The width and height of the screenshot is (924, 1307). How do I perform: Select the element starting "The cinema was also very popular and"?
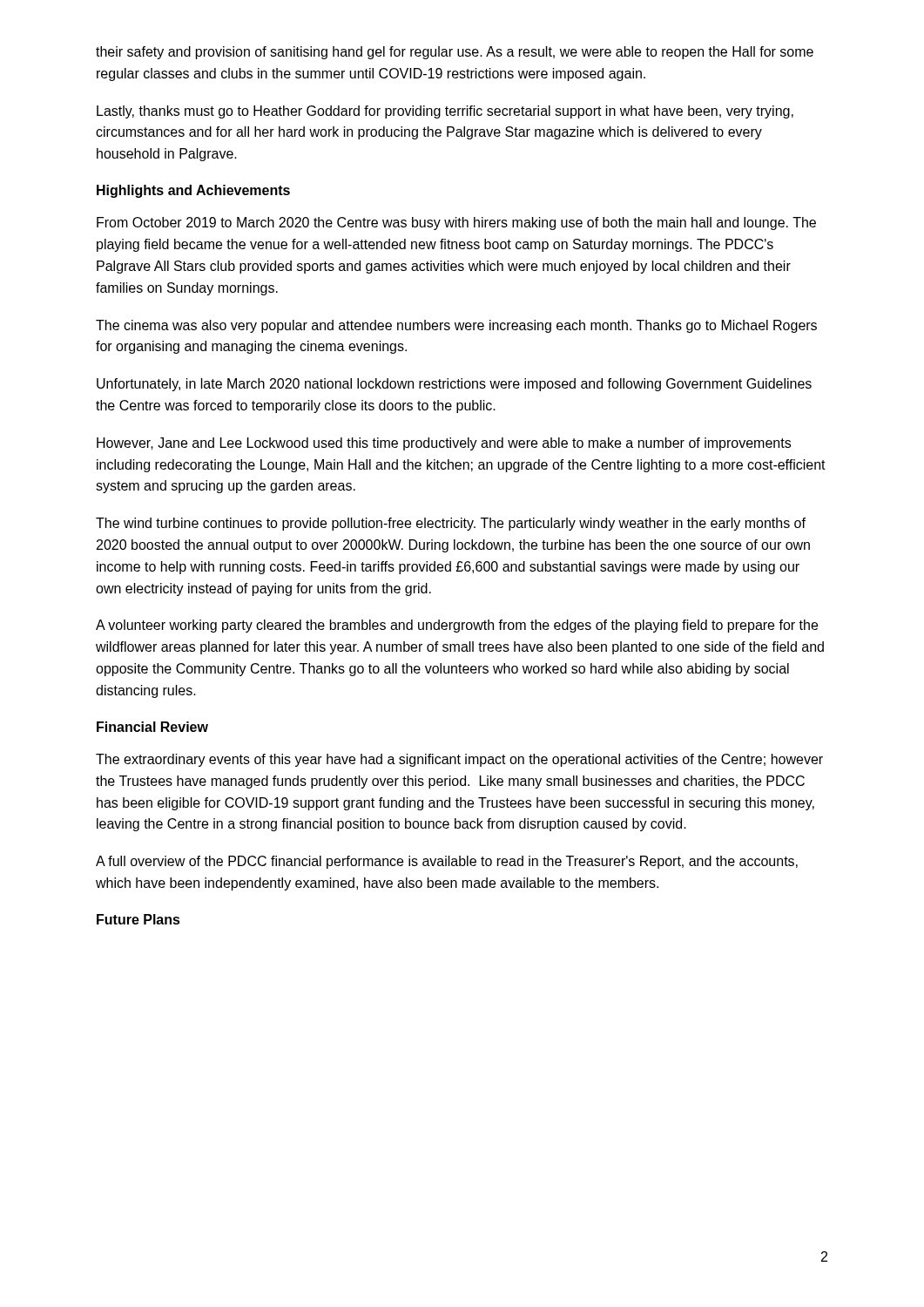point(457,336)
